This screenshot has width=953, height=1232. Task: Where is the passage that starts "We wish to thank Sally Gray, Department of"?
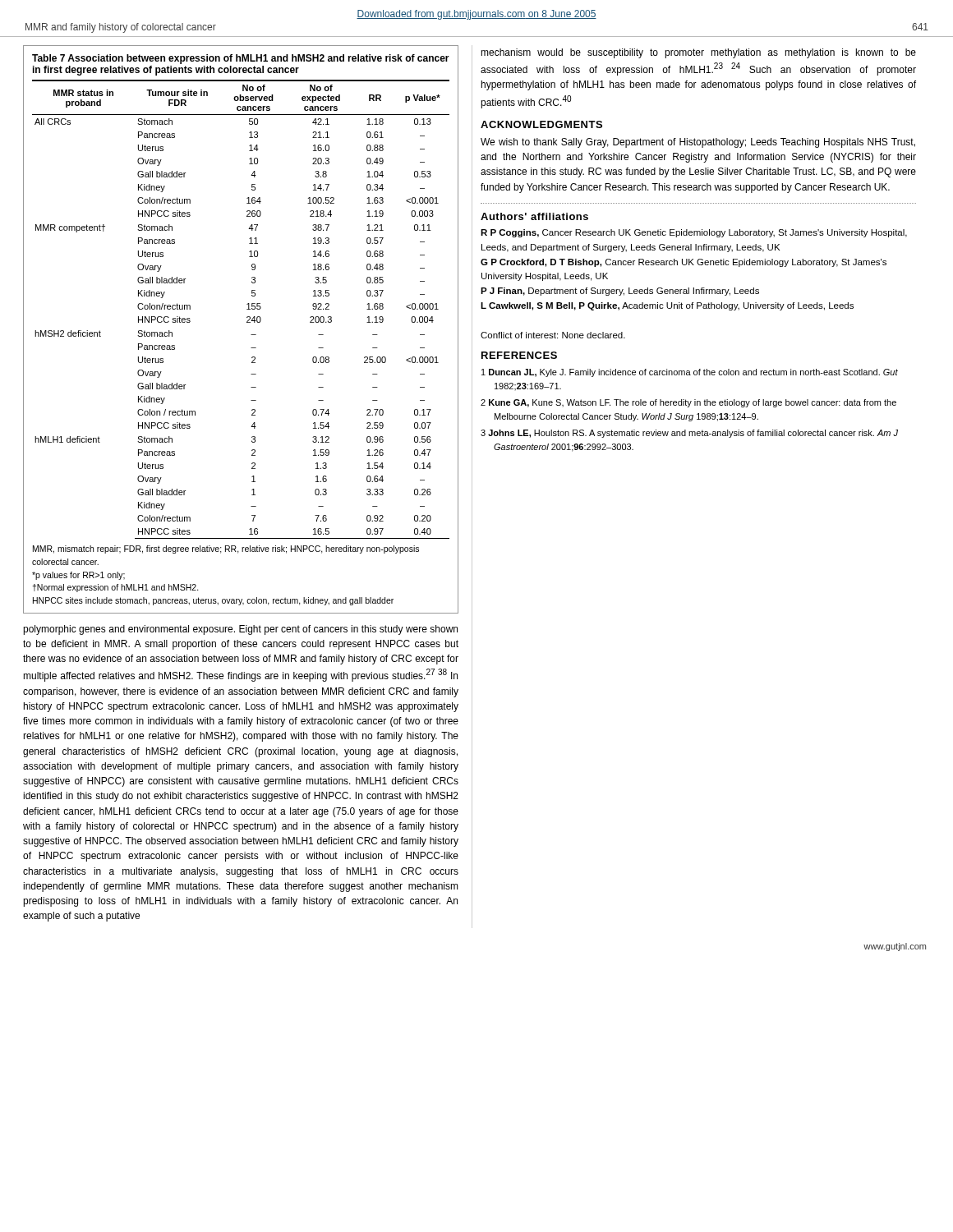pos(698,164)
